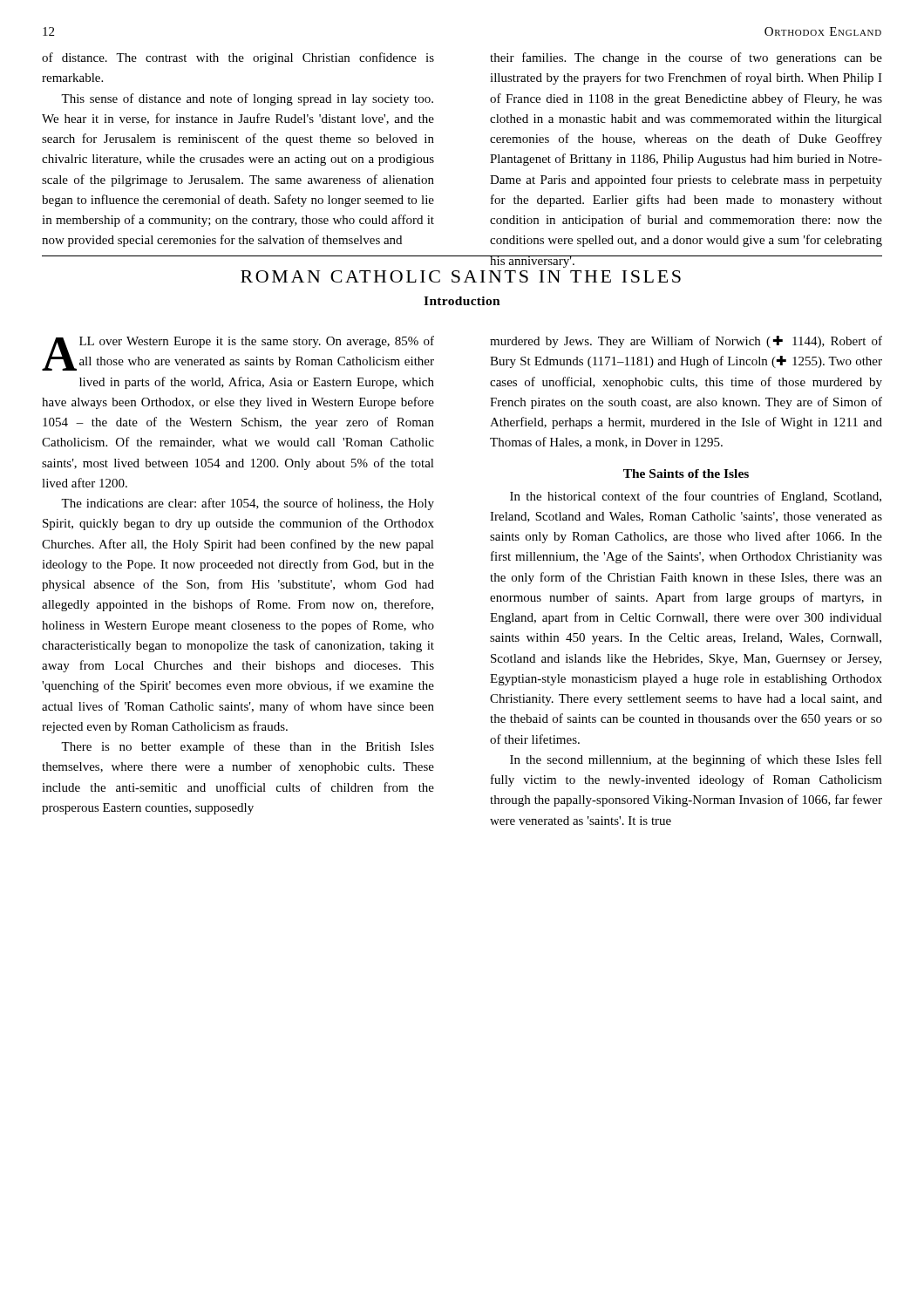This screenshot has width=924, height=1308.
Task: Where is the passage that starts "In the historical"?
Action: pyautogui.click(x=686, y=659)
